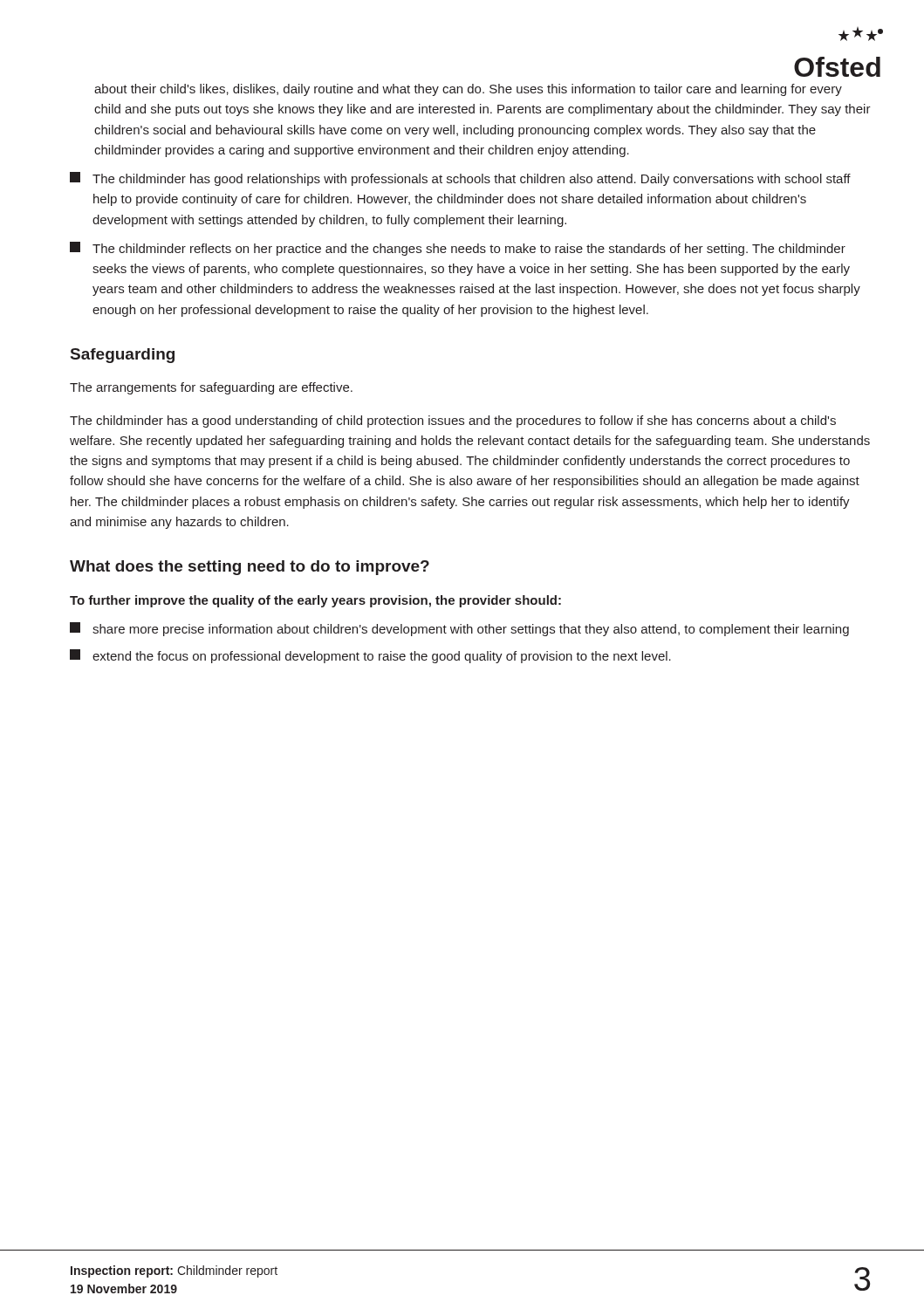The width and height of the screenshot is (924, 1309).
Task: Select the logo
Action: click(838, 64)
